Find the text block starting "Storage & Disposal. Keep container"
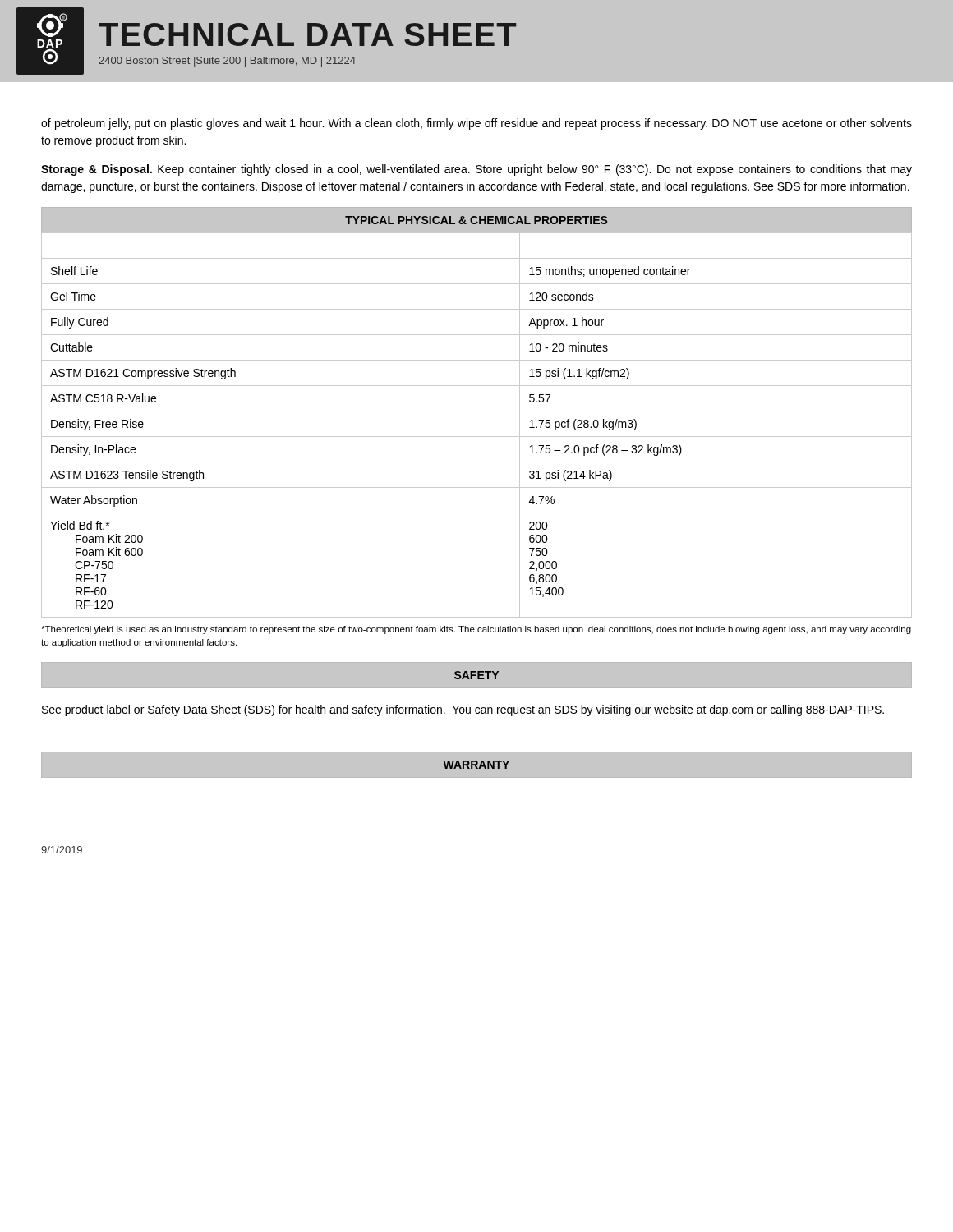The height and width of the screenshot is (1232, 953). click(476, 178)
